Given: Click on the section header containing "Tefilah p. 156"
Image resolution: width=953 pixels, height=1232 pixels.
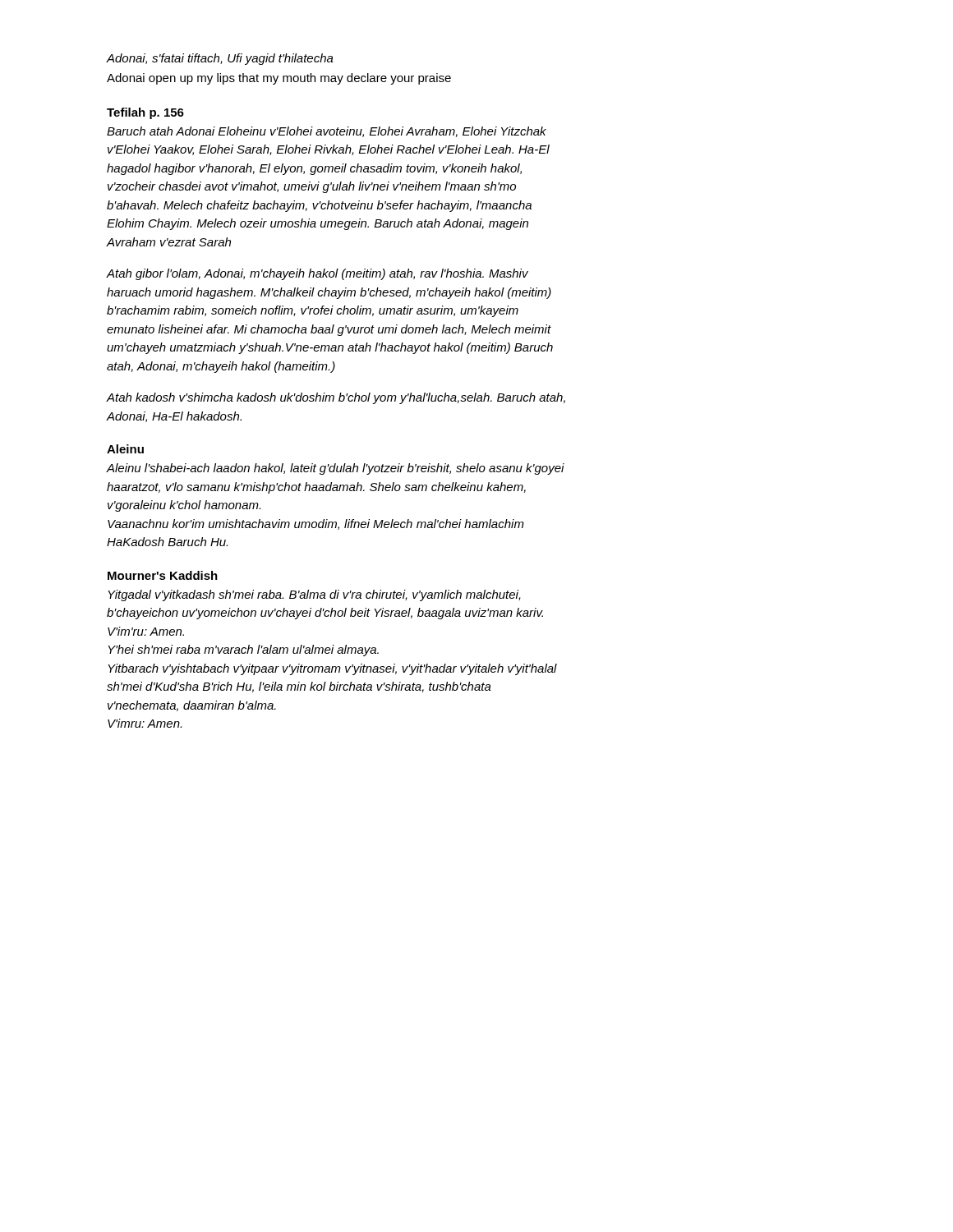Looking at the screenshot, I should pos(145,112).
